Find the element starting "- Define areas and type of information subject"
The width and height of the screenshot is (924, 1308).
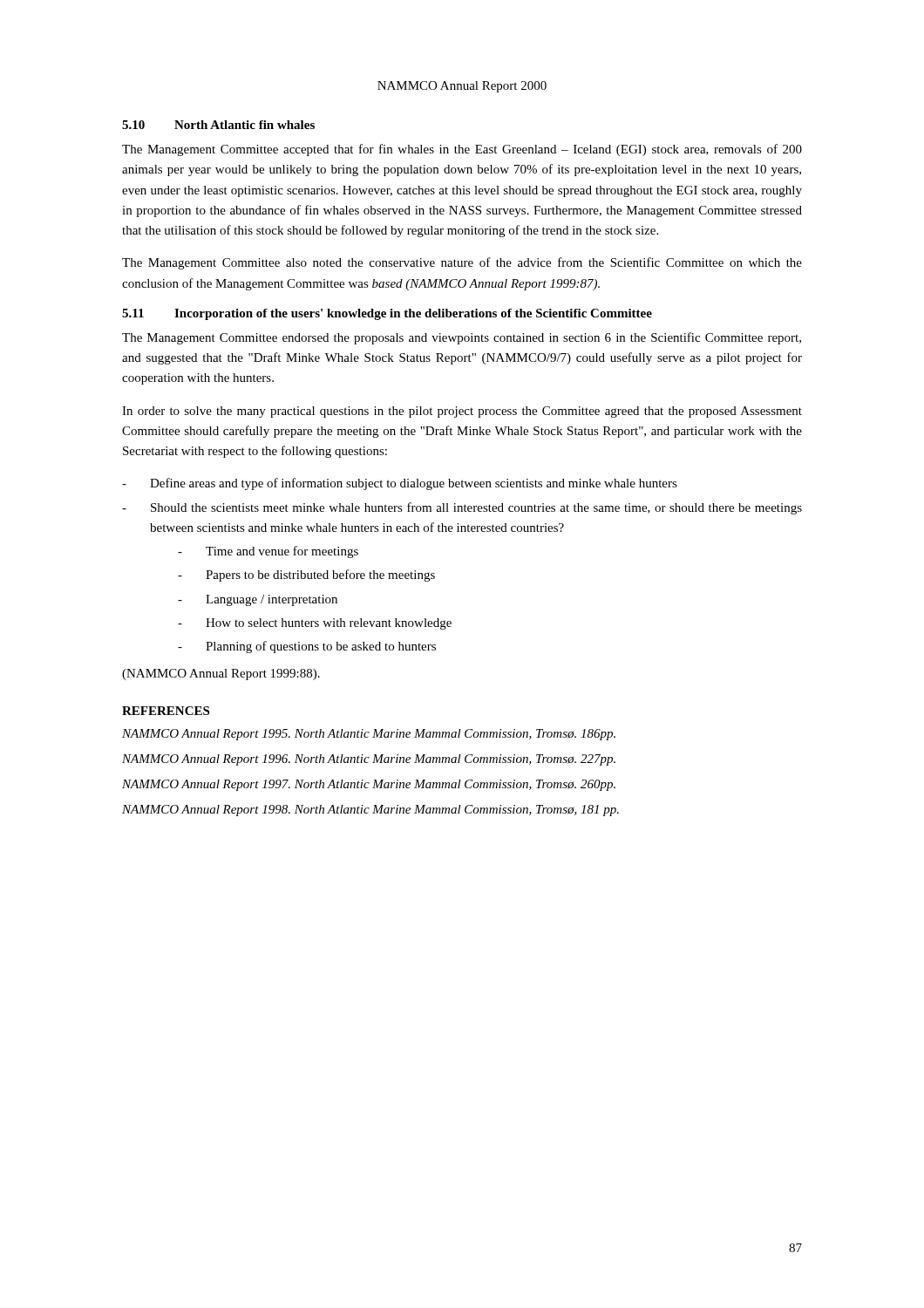[x=400, y=484]
